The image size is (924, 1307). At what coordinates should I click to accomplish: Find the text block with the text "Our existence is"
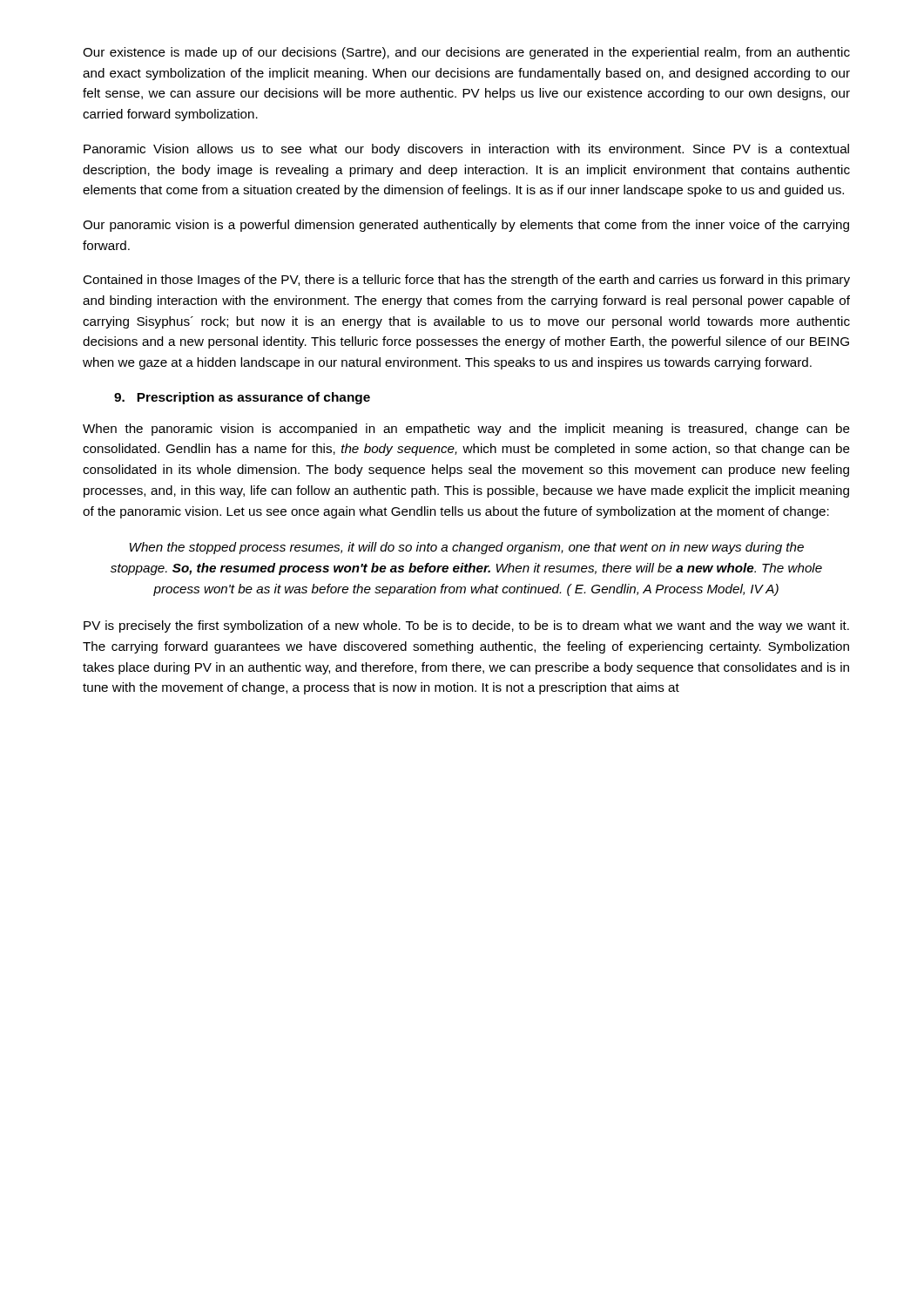(466, 83)
